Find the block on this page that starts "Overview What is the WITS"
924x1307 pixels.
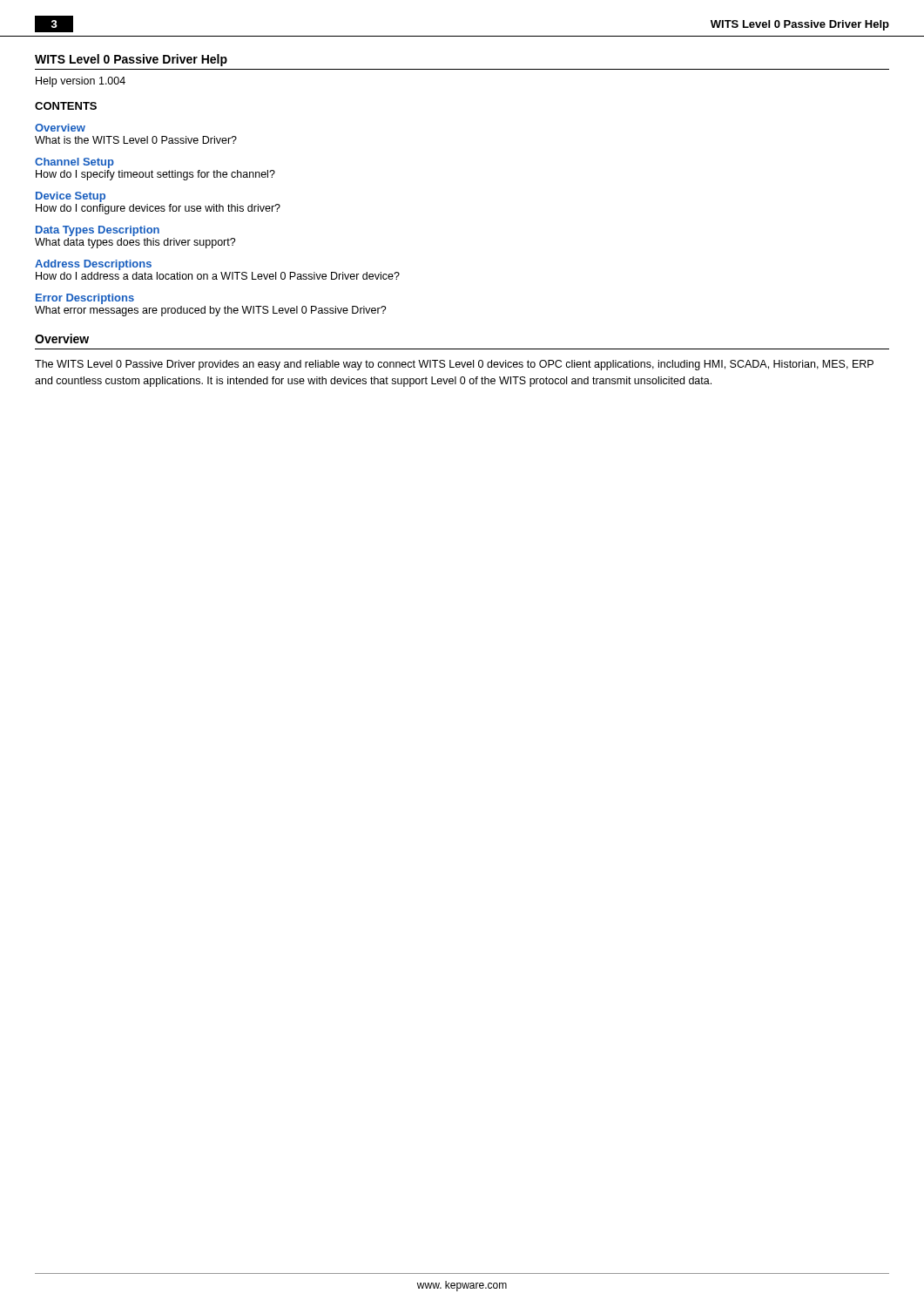[x=60, y=128]
